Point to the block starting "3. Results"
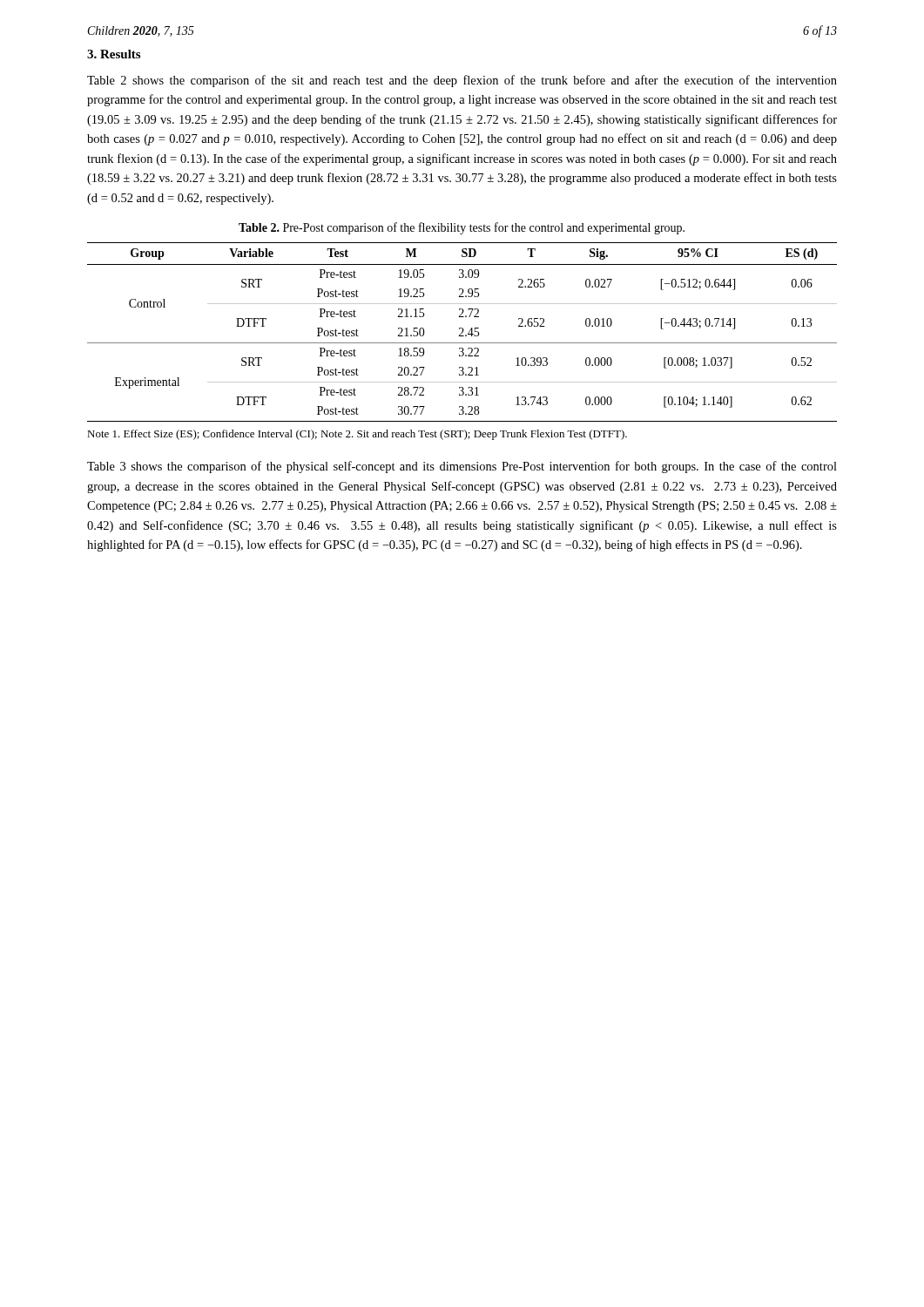This screenshot has width=924, height=1307. pyautogui.click(x=114, y=54)
